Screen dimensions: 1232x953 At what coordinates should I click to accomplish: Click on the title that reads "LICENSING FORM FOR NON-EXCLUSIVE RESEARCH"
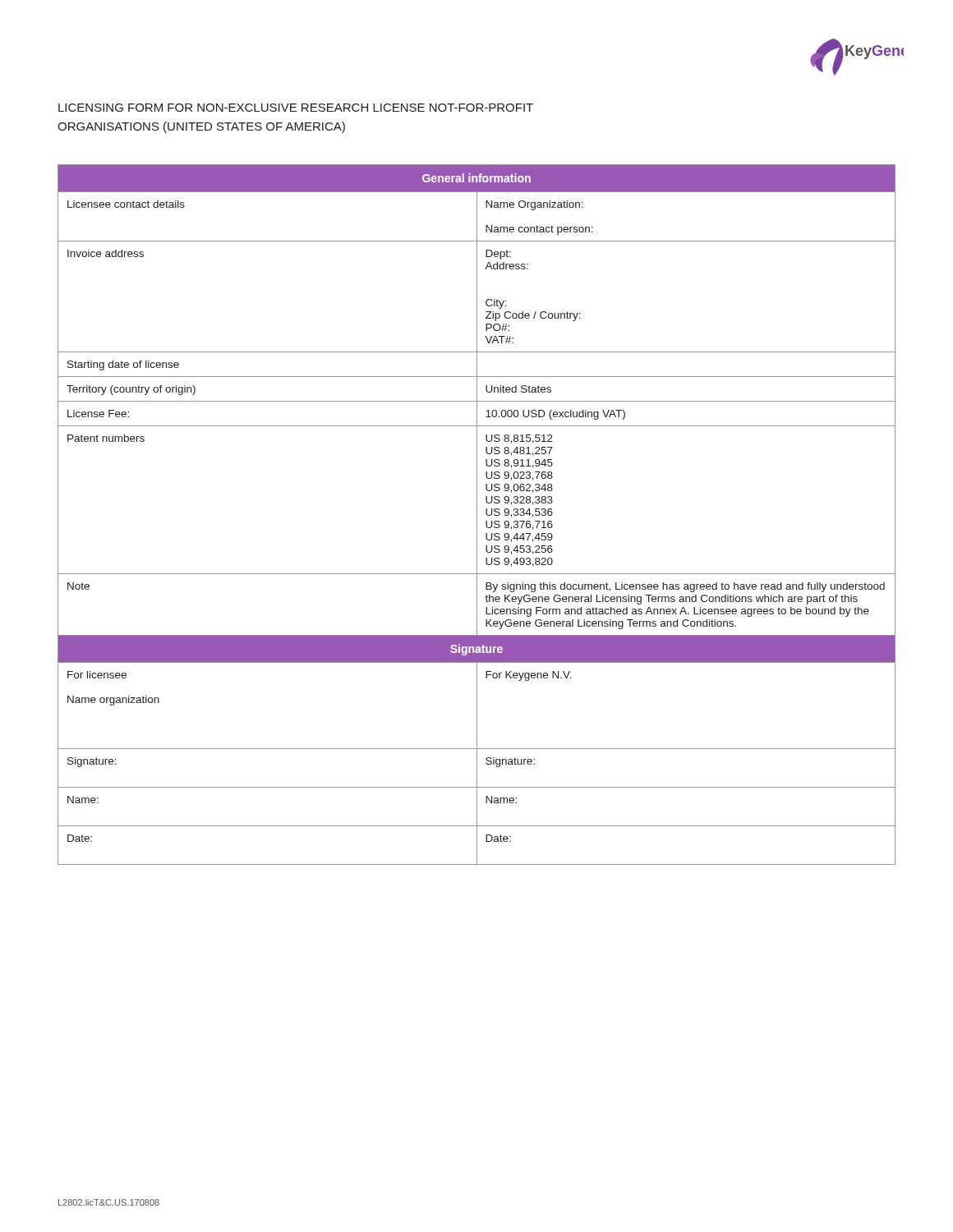click(476, 117)
